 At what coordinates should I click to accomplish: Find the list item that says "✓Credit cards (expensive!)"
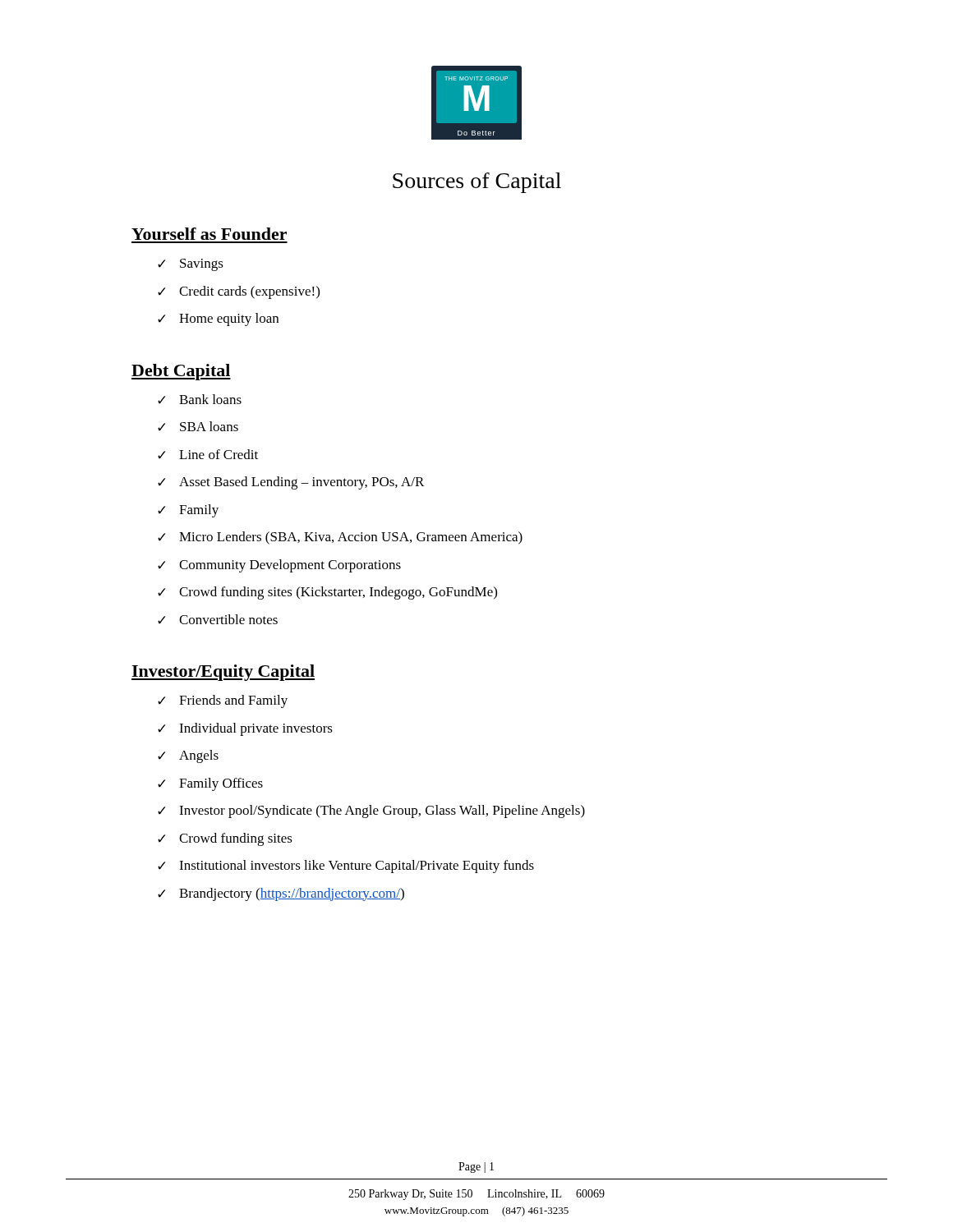click(238, 291)
